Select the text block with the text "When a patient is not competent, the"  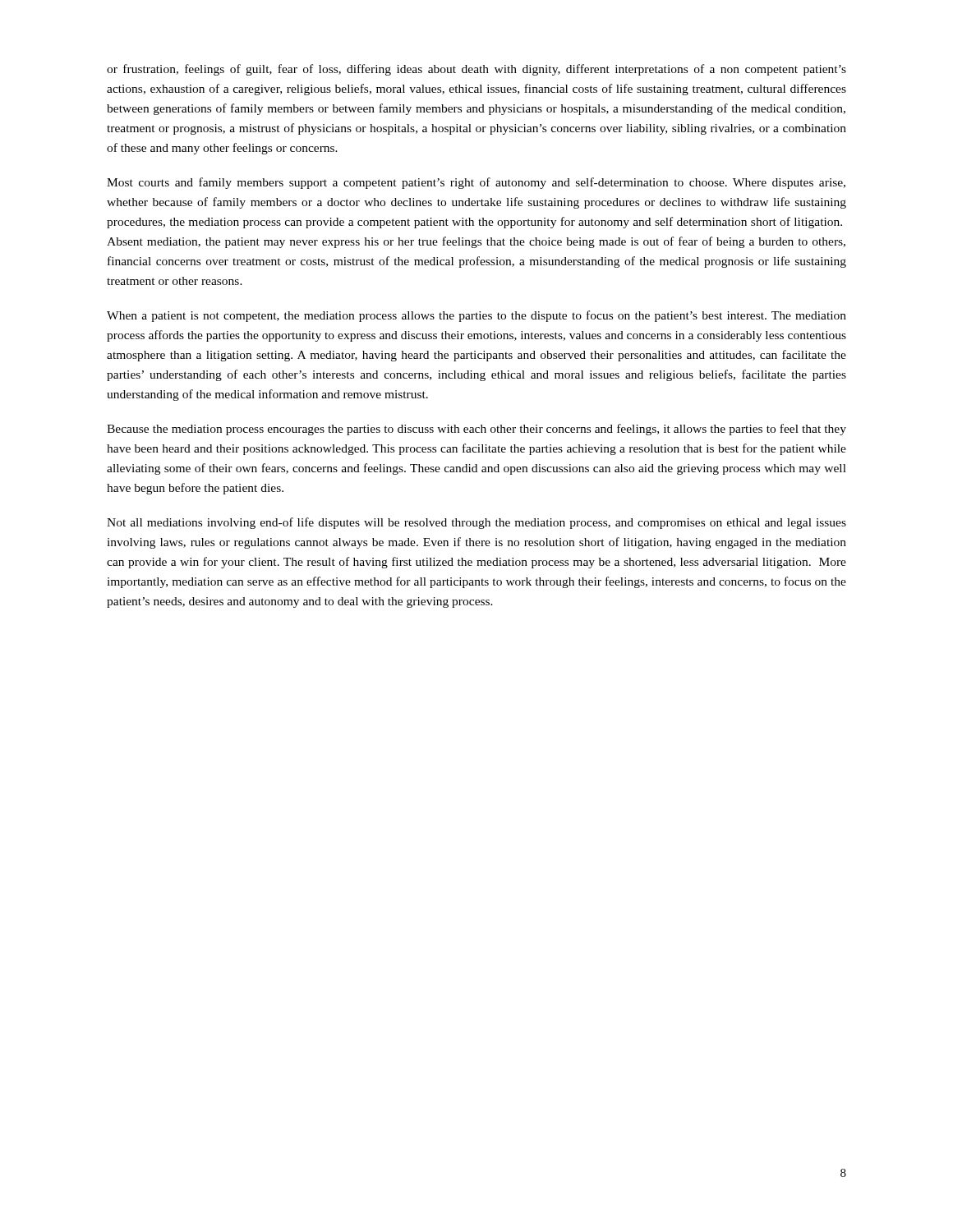point(476,355)
